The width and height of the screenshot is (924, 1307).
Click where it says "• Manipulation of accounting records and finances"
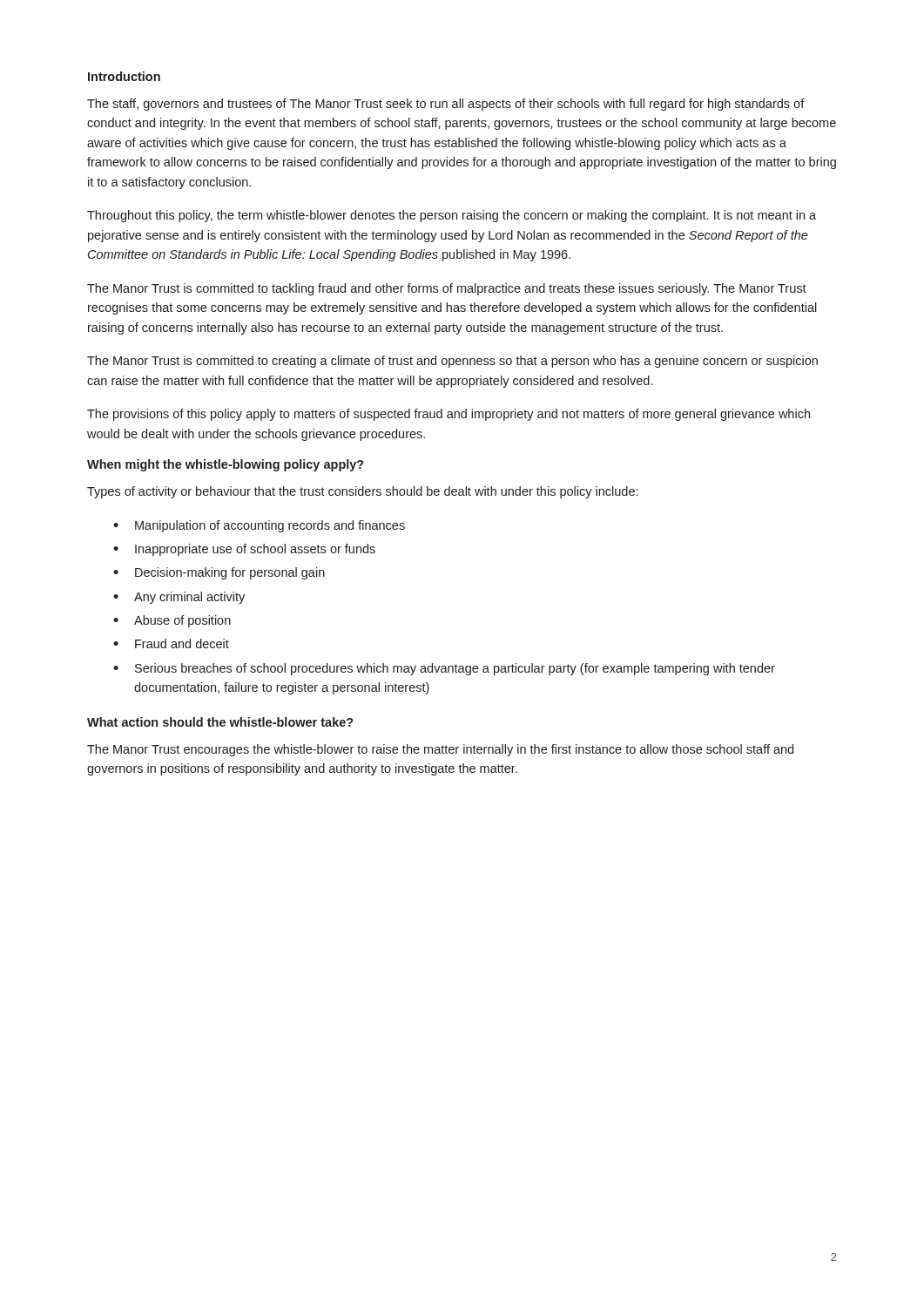coord(259,526)
